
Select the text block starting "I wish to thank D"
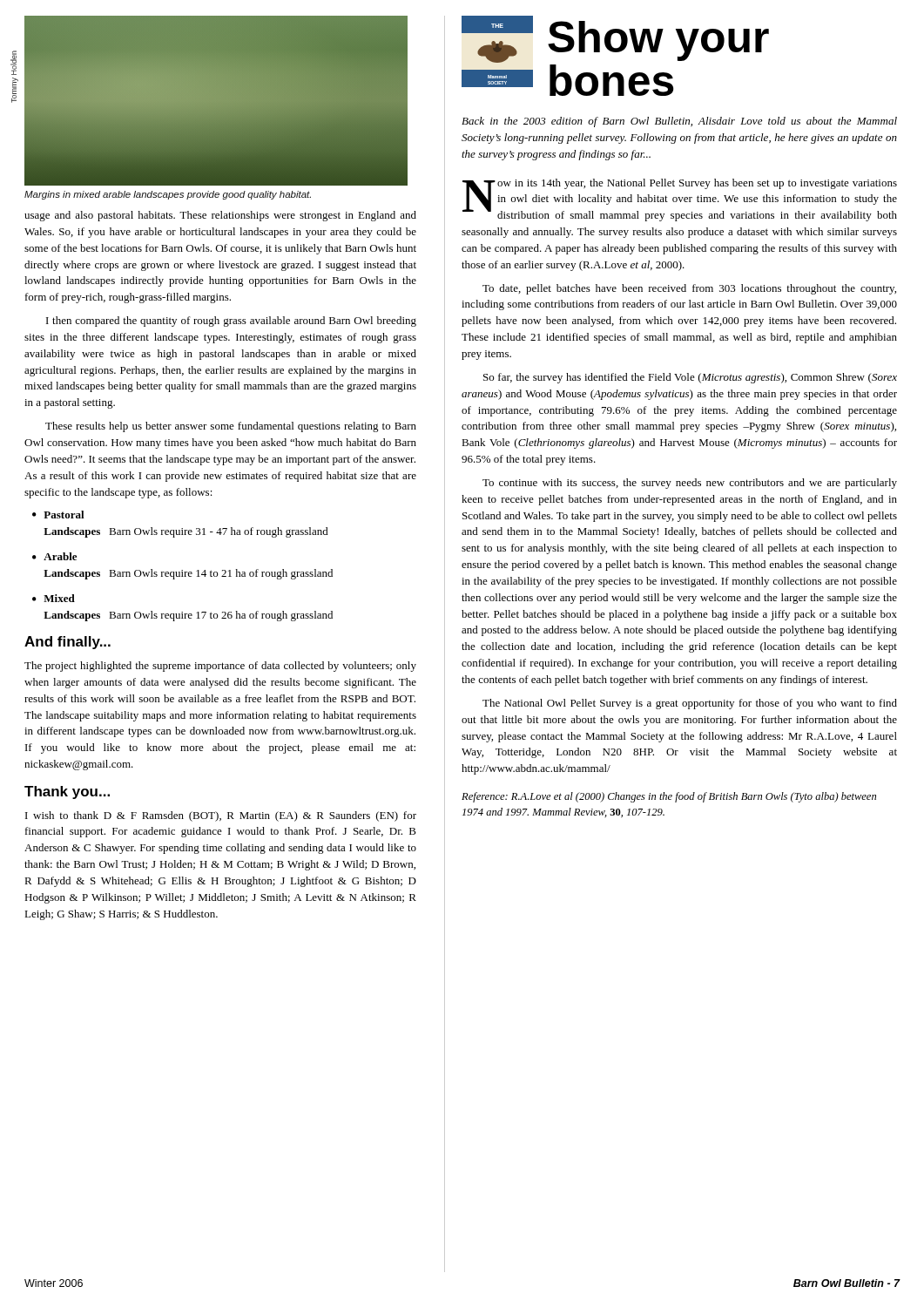click(220, 865)
